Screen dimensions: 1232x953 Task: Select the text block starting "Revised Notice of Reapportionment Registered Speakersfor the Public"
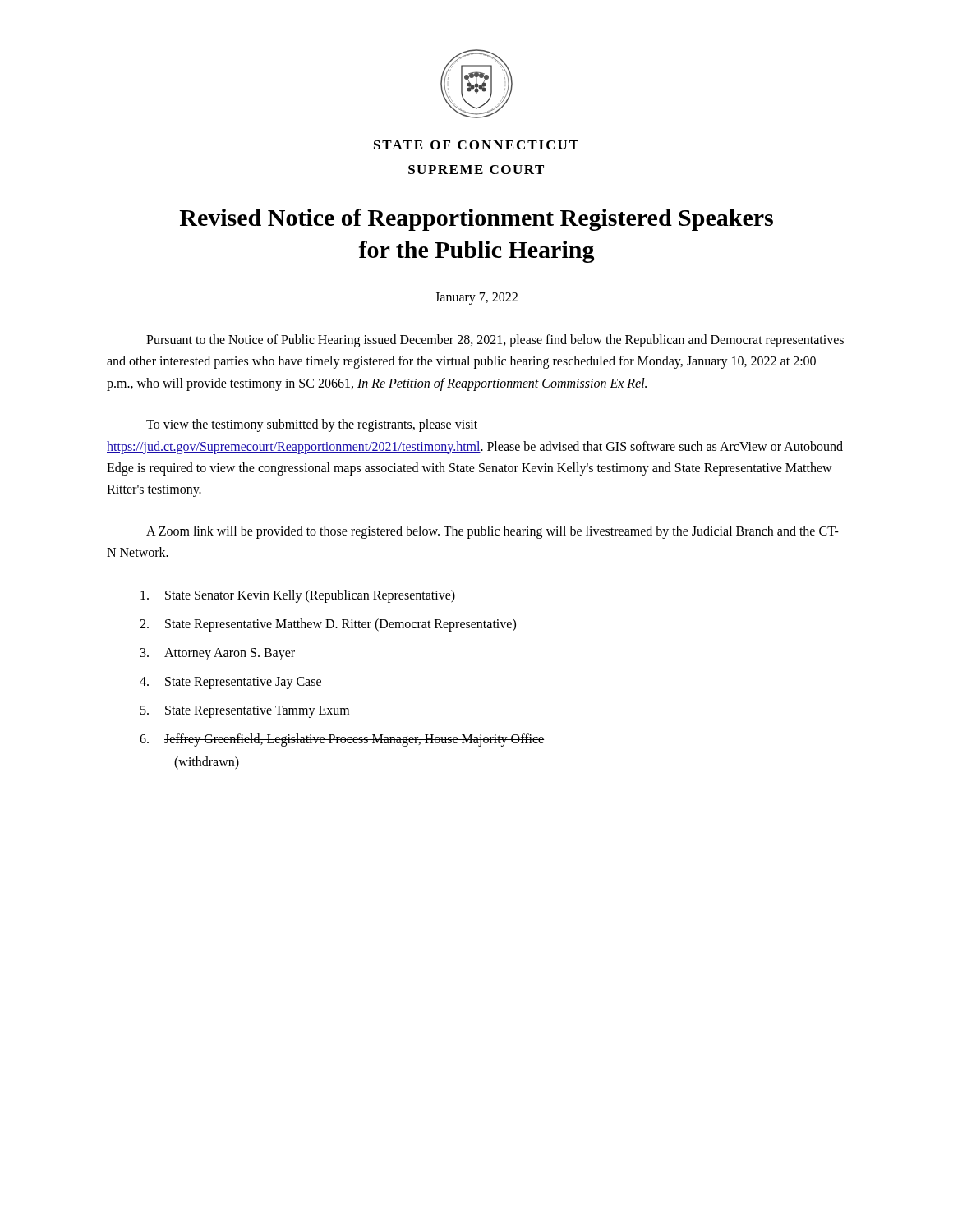(476, 233)
